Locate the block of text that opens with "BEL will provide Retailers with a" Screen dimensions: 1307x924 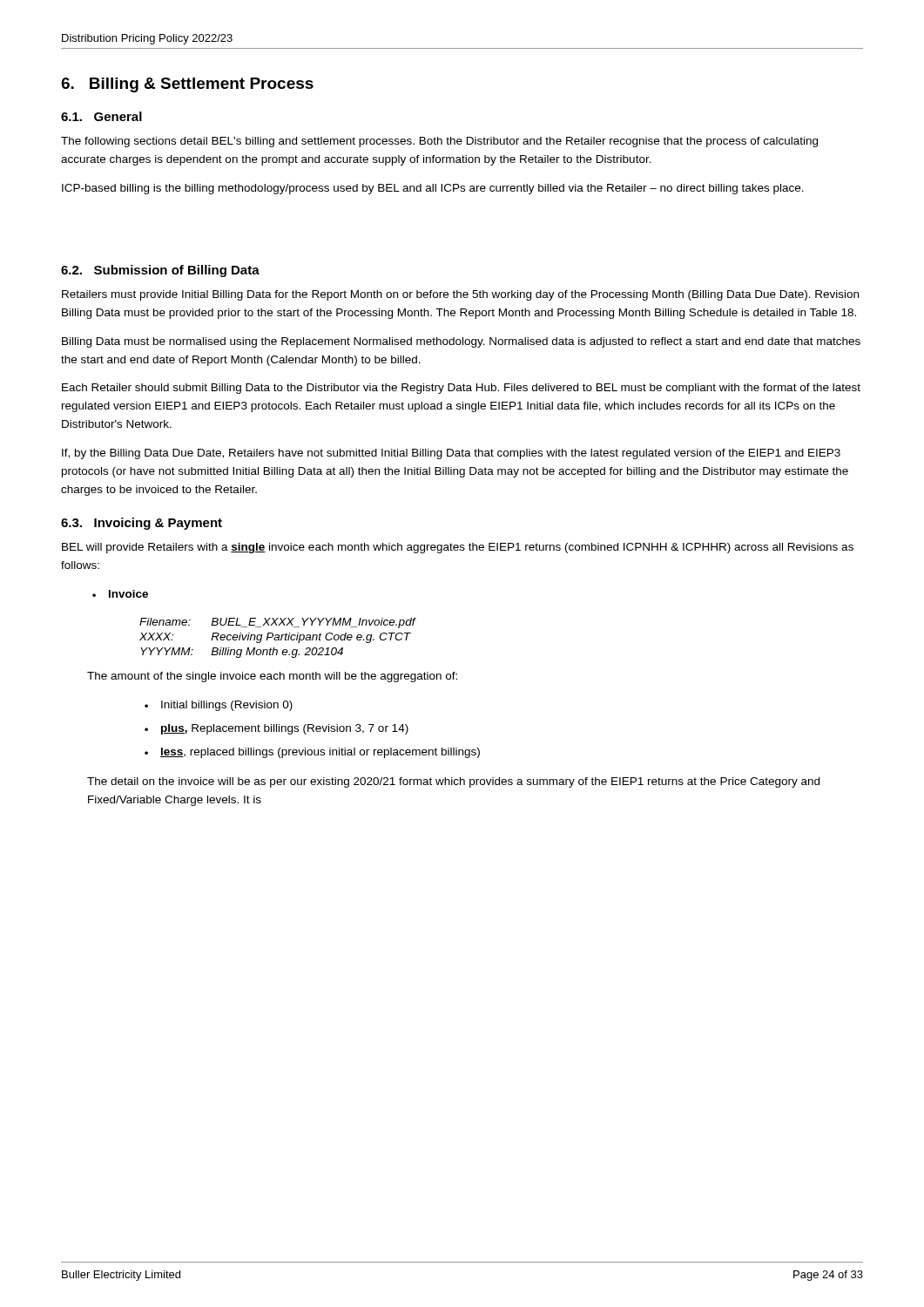(x=457, y=556)
